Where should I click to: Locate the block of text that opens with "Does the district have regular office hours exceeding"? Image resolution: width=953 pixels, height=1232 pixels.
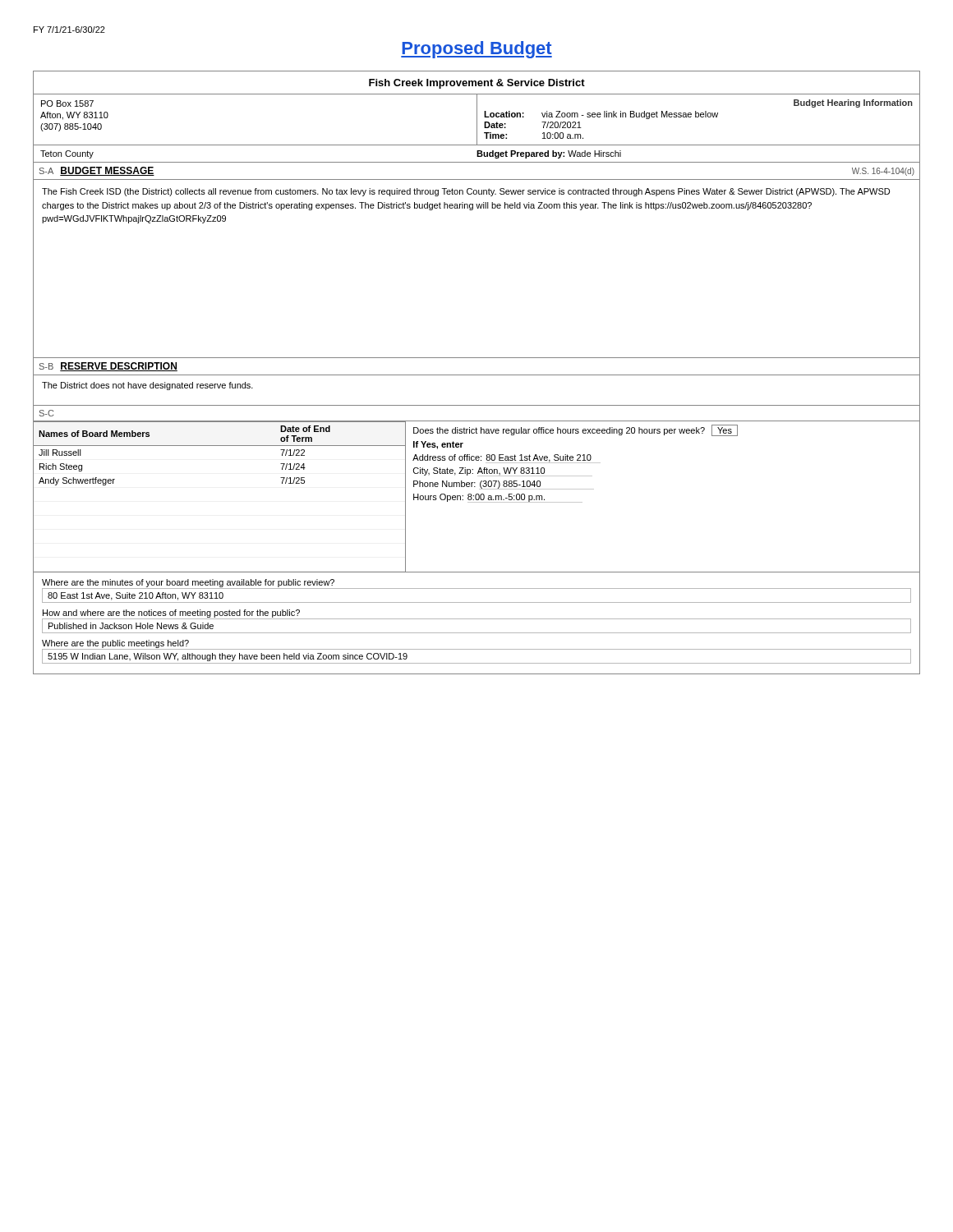click(x=575, y=430)
